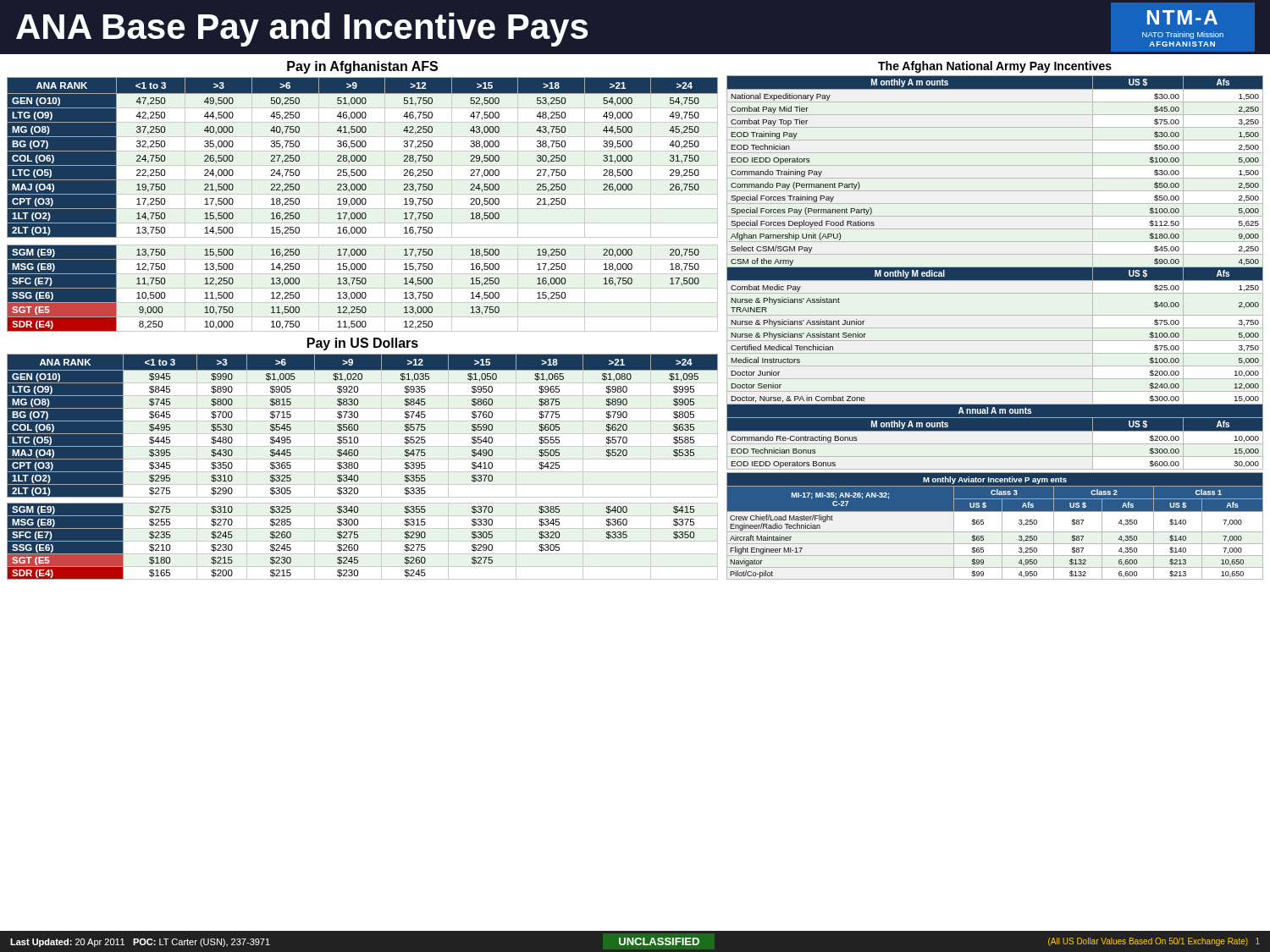Click on the section header with the text "Pay in Afghanistan AFS"

(362, 66)
